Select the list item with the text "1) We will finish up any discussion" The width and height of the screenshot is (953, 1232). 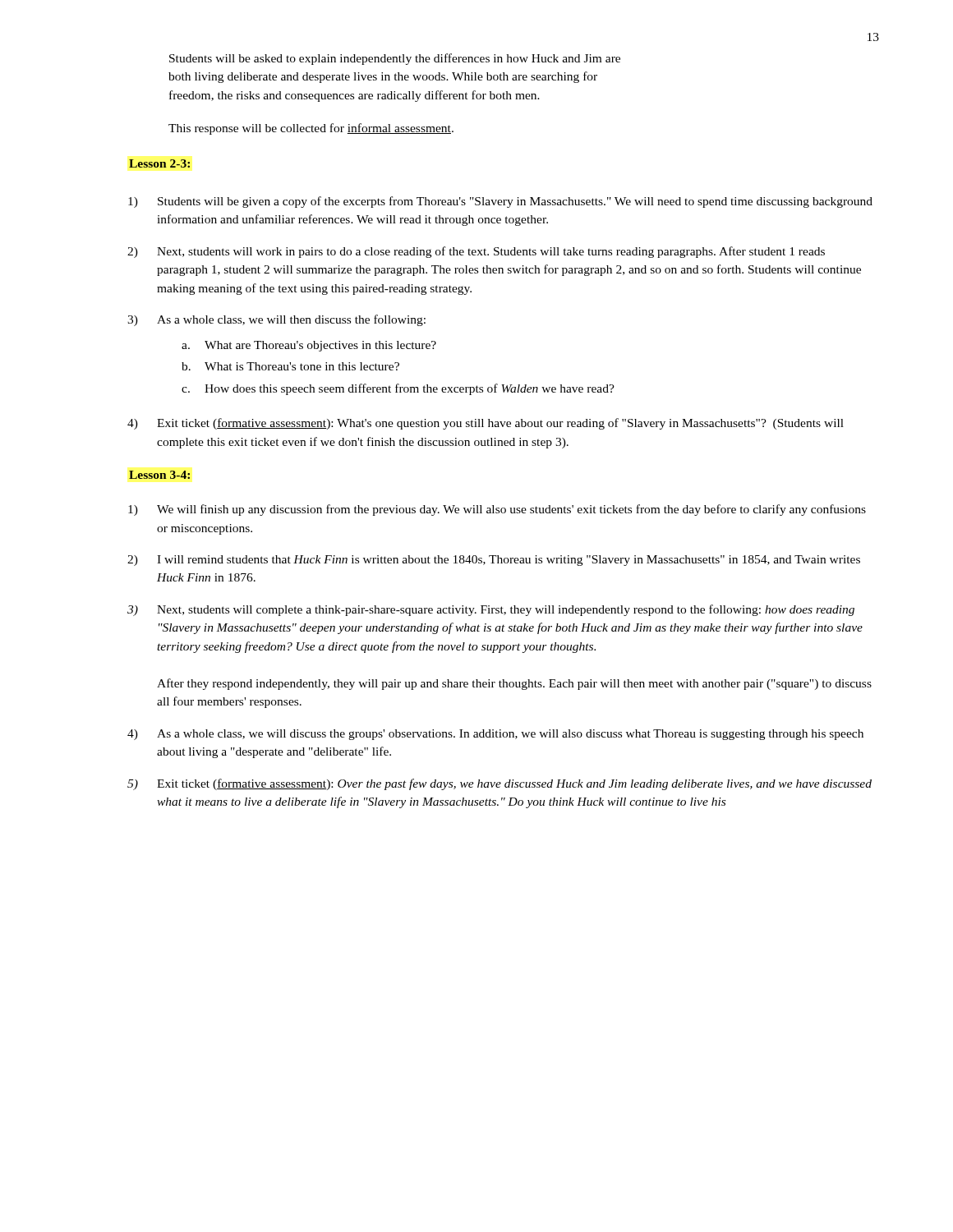(x=503, y=519)
